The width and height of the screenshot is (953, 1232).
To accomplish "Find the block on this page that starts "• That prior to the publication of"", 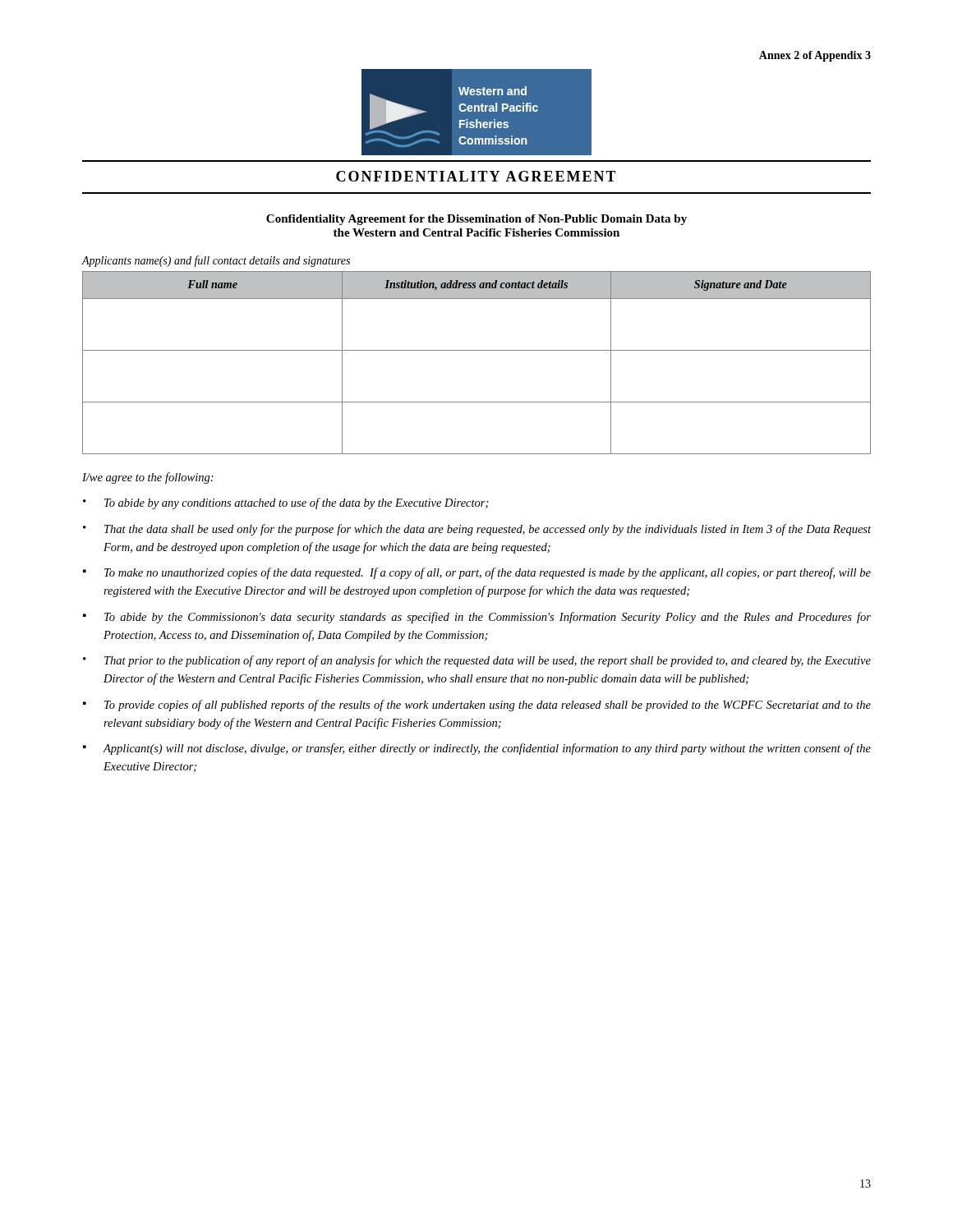I will [x=476, y=670].
